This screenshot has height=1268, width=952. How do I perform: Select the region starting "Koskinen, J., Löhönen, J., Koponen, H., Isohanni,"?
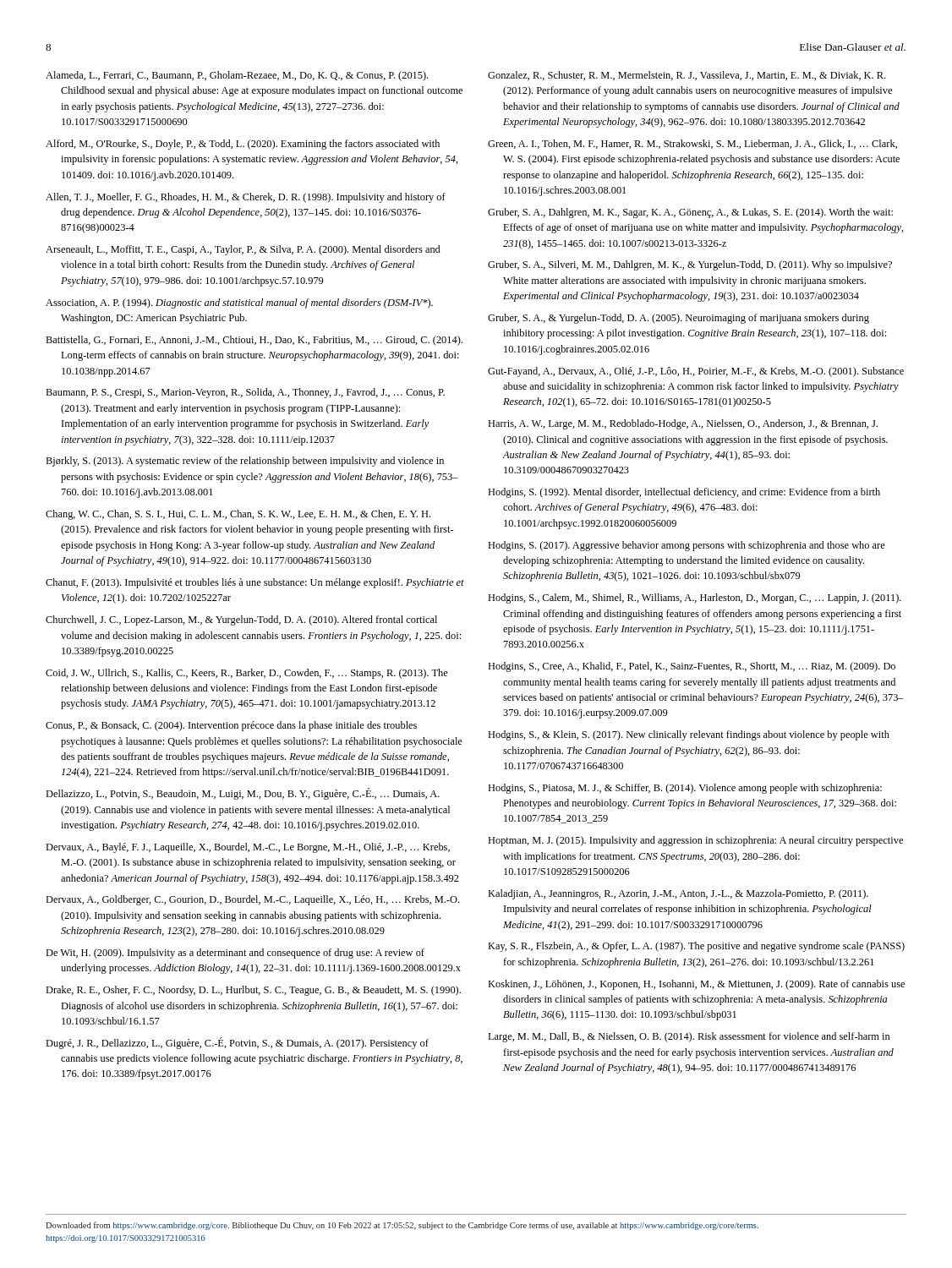[696, 999]
